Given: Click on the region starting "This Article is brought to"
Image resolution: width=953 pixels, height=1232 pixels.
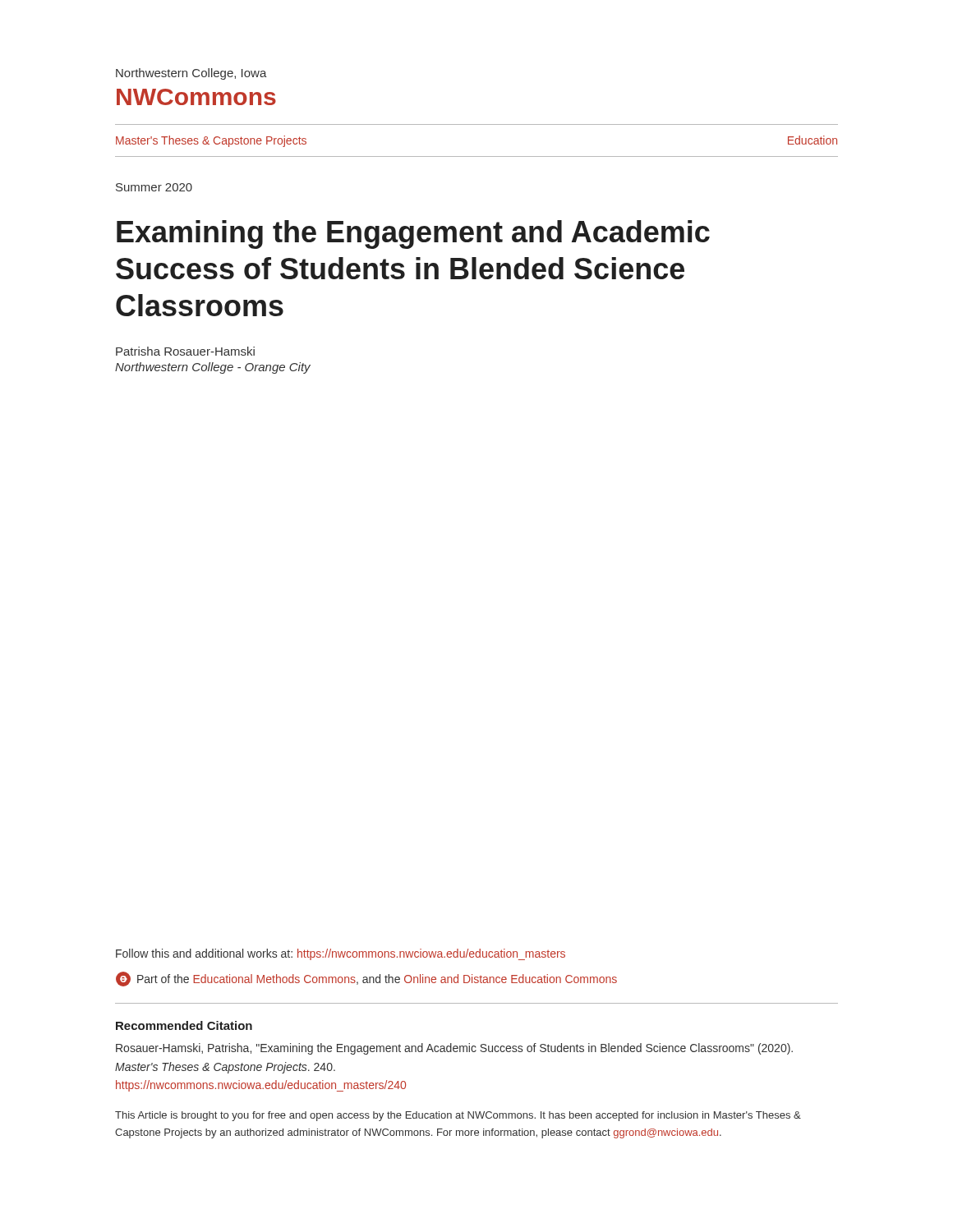Looking at the screenshot, I should (x=458, y=1124).
